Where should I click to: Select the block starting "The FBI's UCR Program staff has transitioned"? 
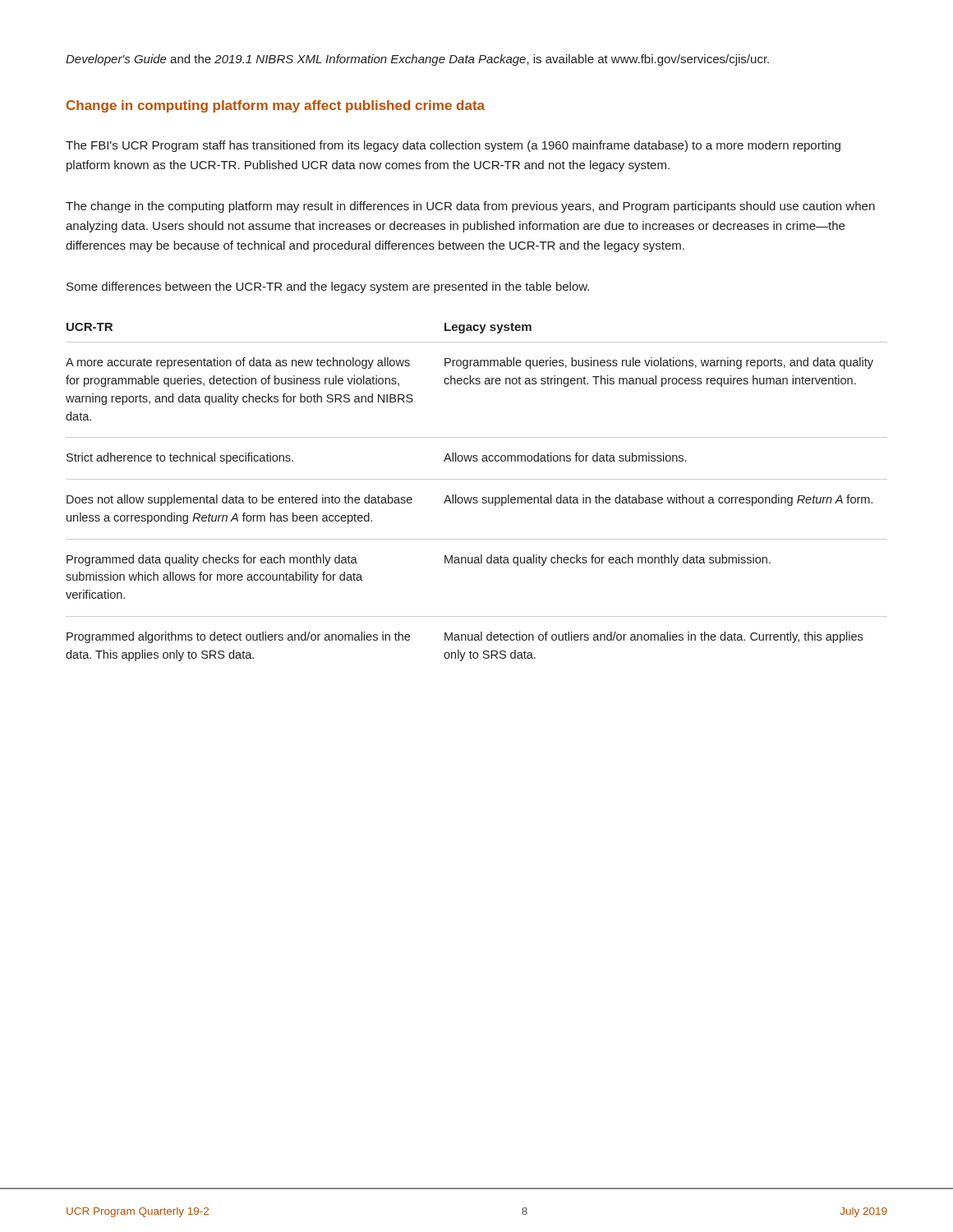[453, 155]
